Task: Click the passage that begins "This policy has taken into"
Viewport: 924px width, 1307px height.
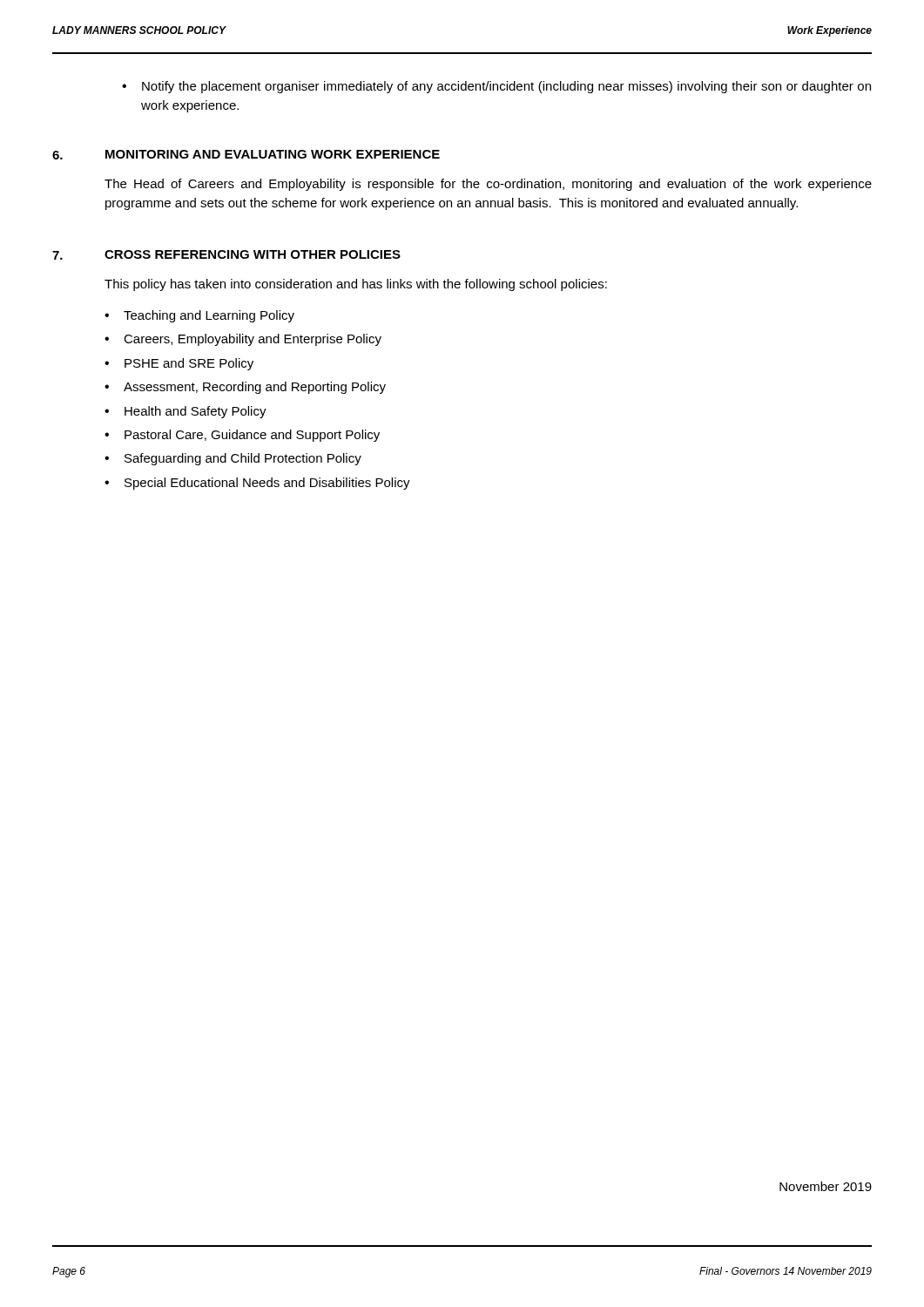Action: pyautogui.click(x=356, y=283)
